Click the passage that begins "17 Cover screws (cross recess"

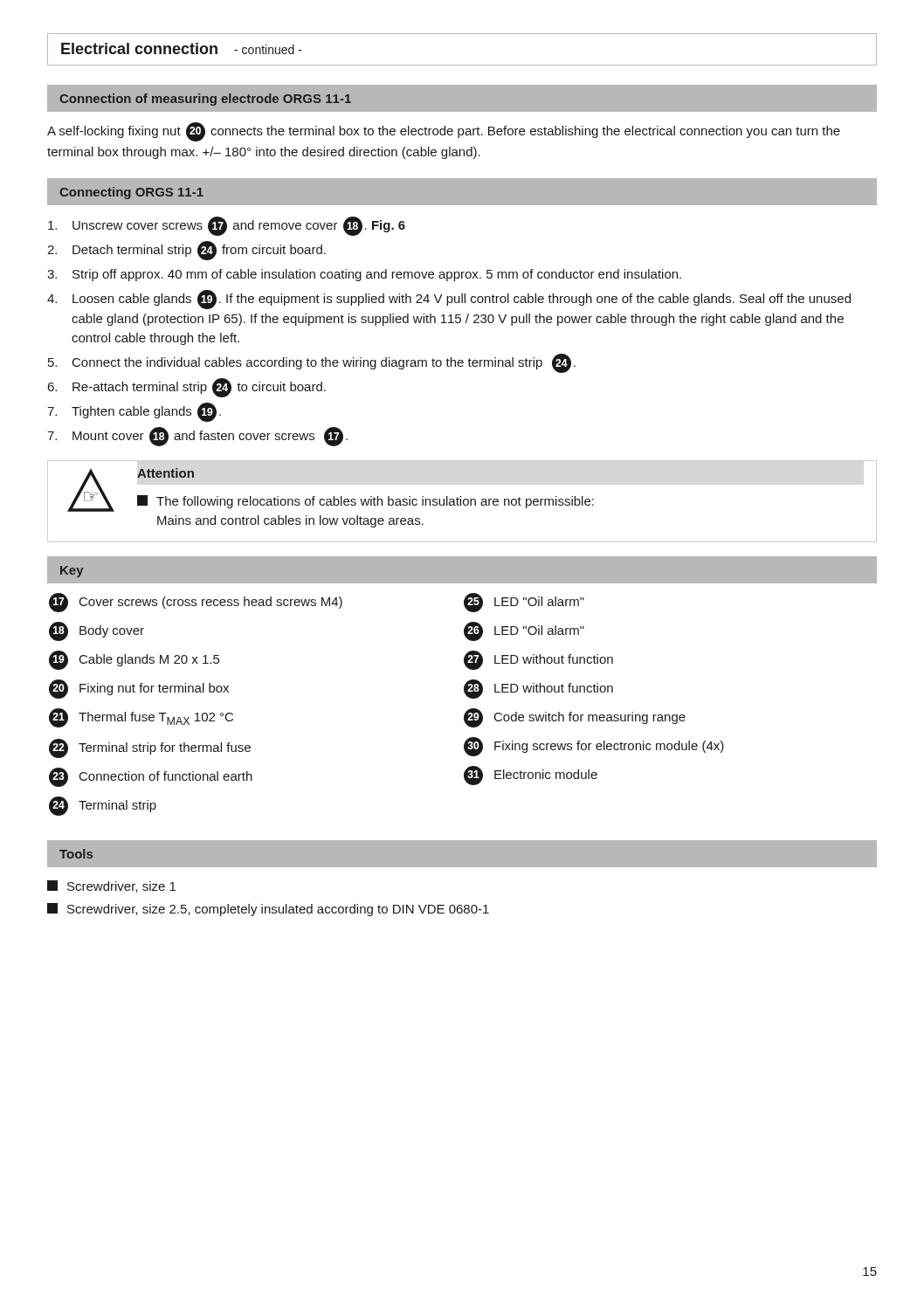pos(196,602)
